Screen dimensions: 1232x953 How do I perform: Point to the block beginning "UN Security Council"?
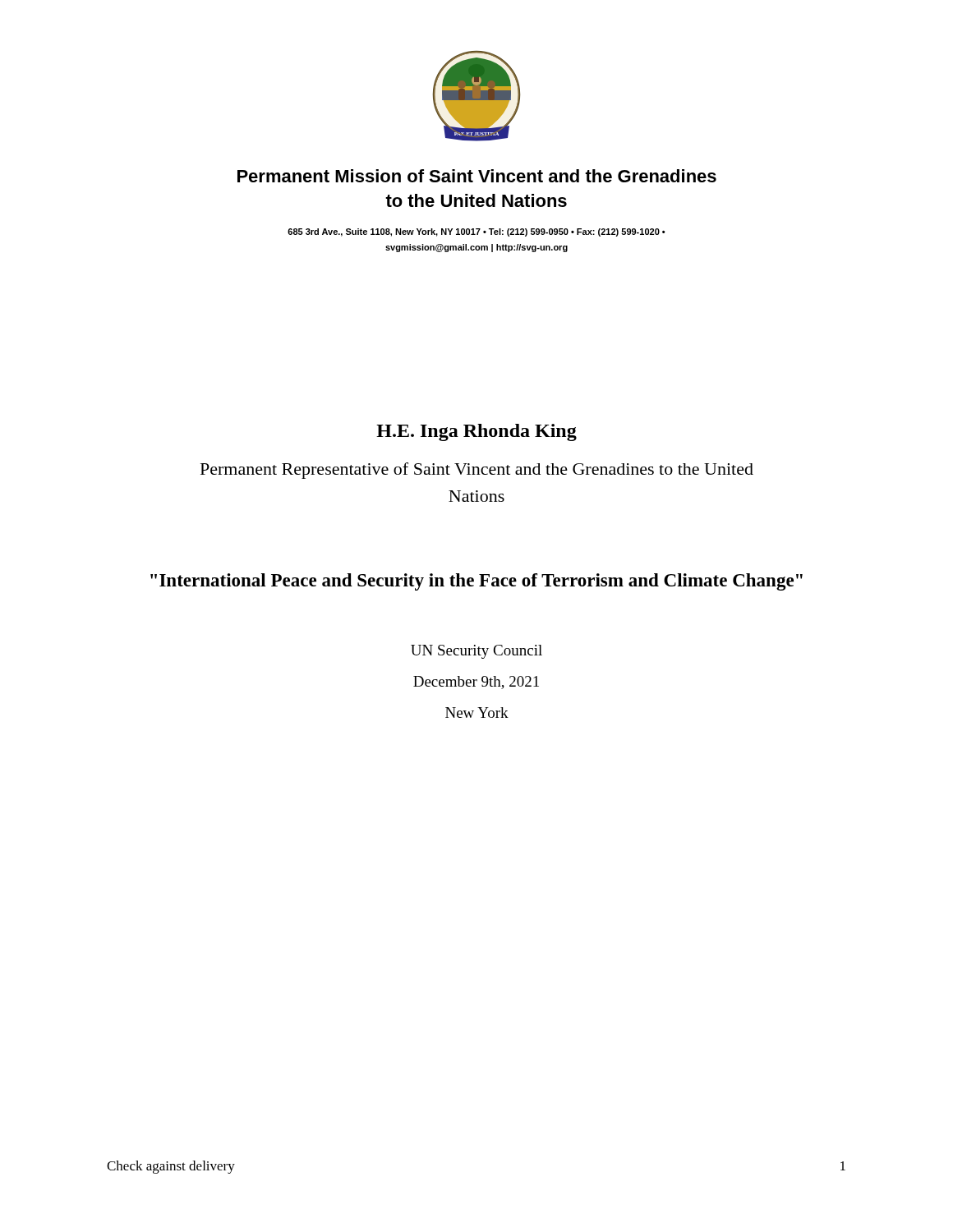click(476, 681)
